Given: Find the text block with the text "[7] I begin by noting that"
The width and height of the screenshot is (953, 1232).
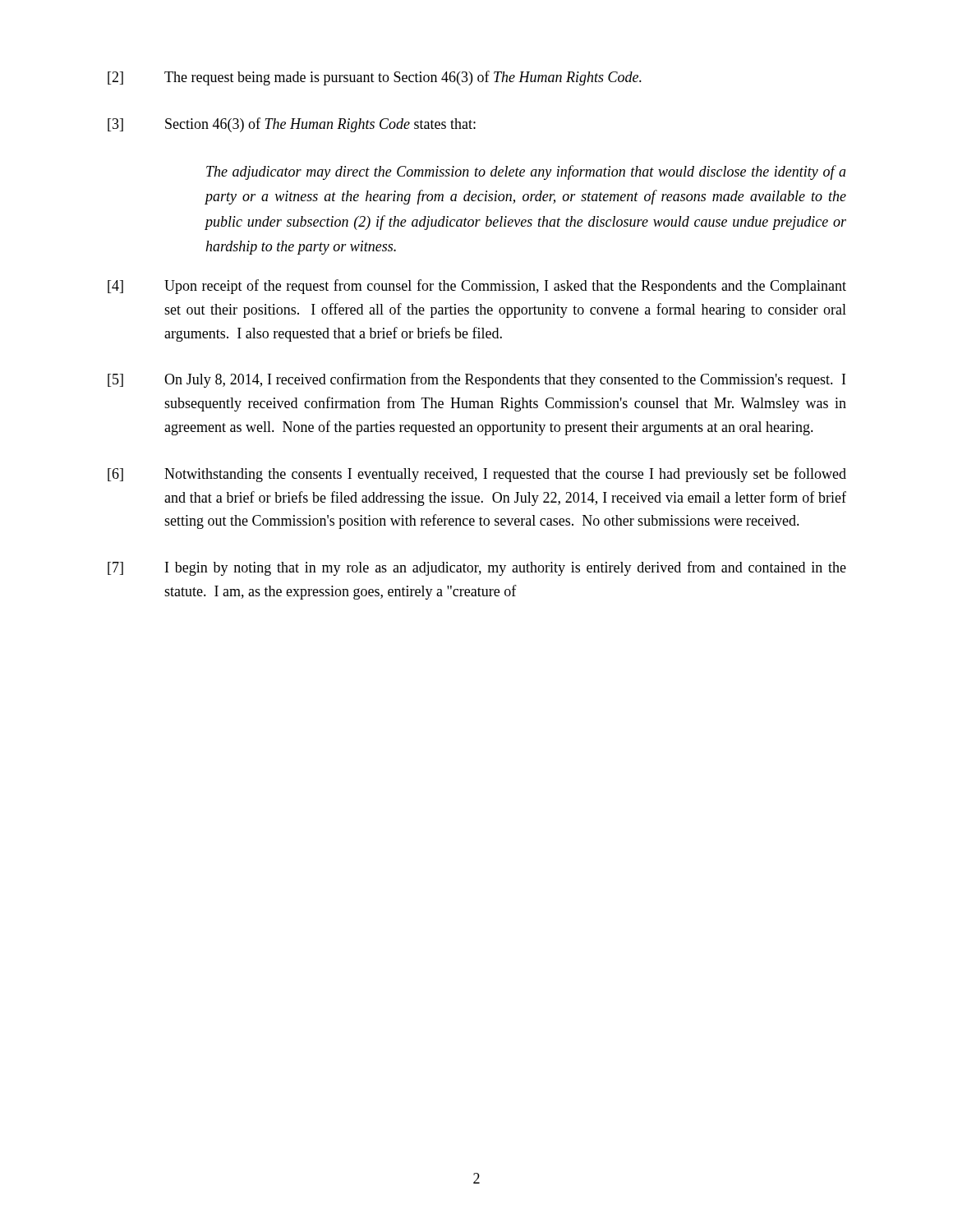Looking at the screenshot, I should click(476, 580).
